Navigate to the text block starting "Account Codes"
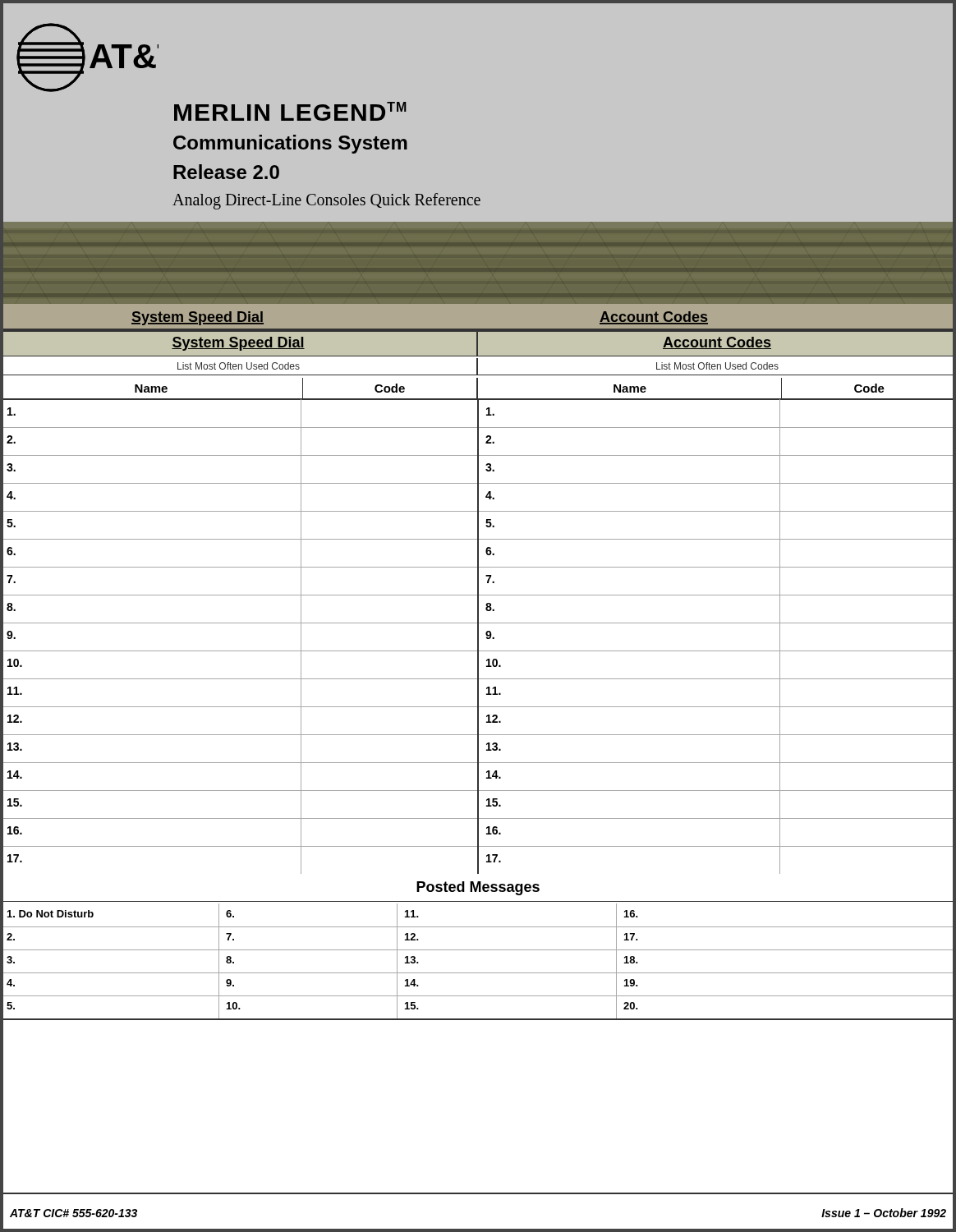 [717, 342]
